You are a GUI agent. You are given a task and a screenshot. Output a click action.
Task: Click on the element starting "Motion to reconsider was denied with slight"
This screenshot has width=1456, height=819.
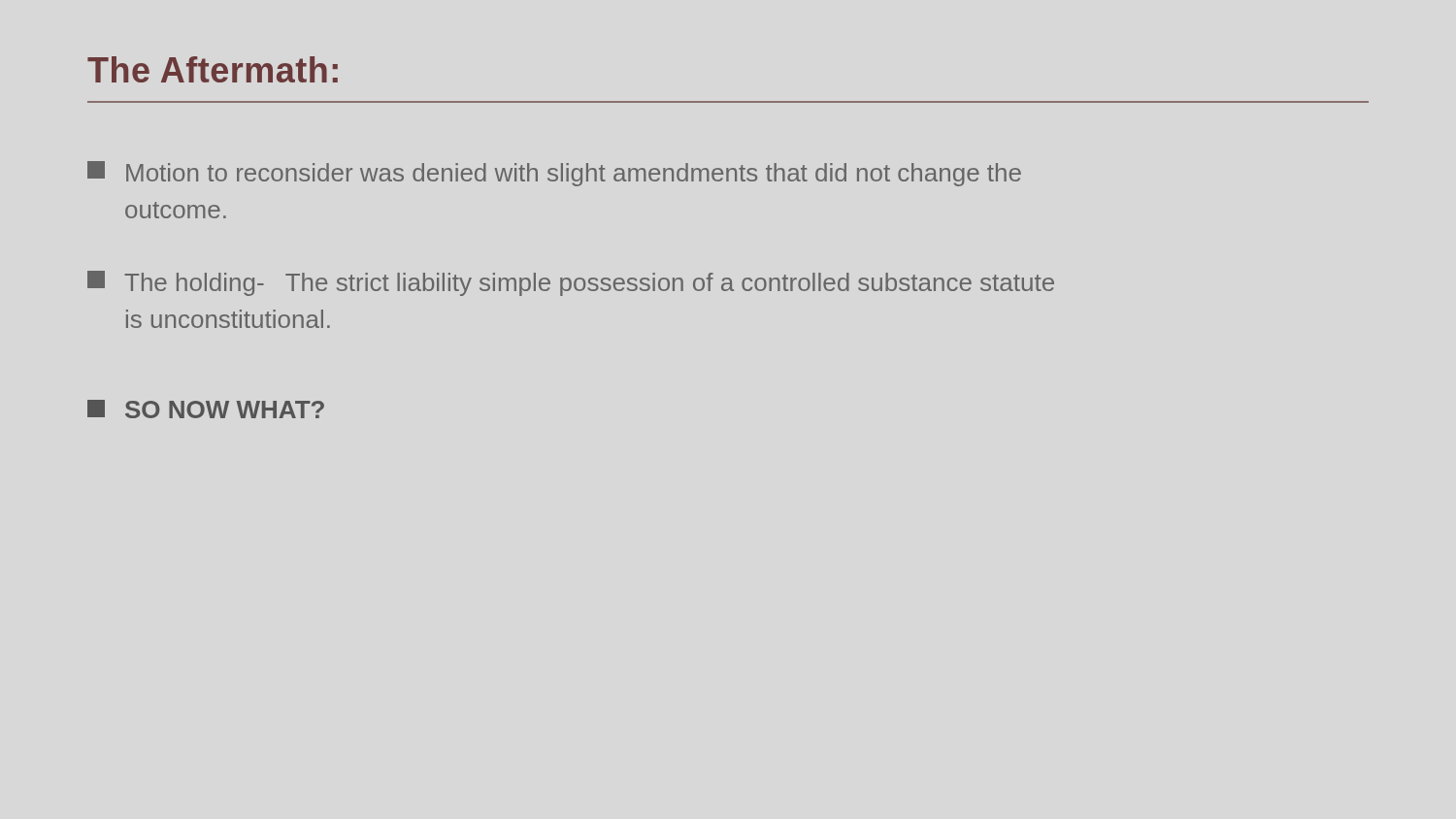click(728, 192)
